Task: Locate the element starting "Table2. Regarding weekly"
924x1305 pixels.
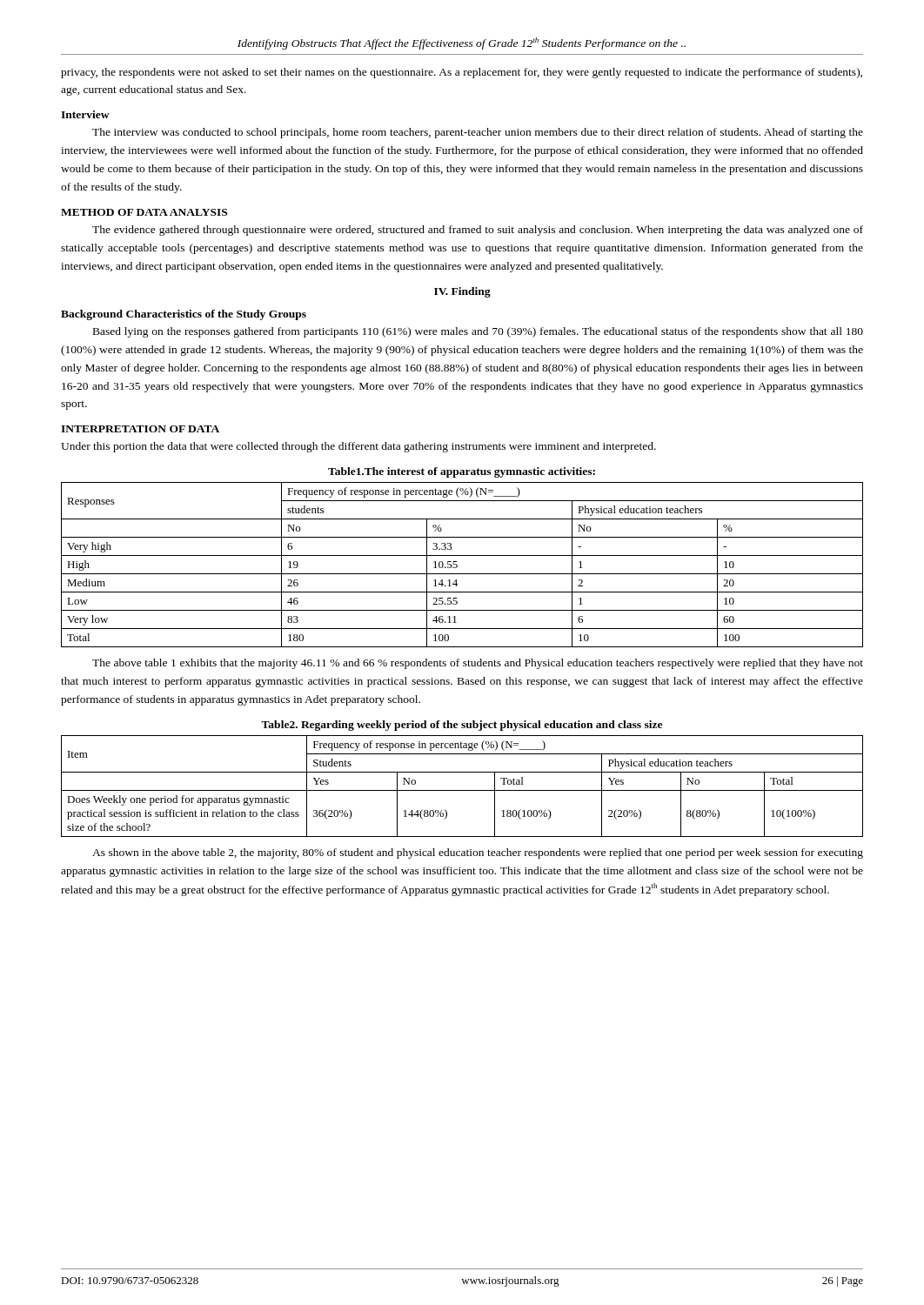Action: [462, 724]
